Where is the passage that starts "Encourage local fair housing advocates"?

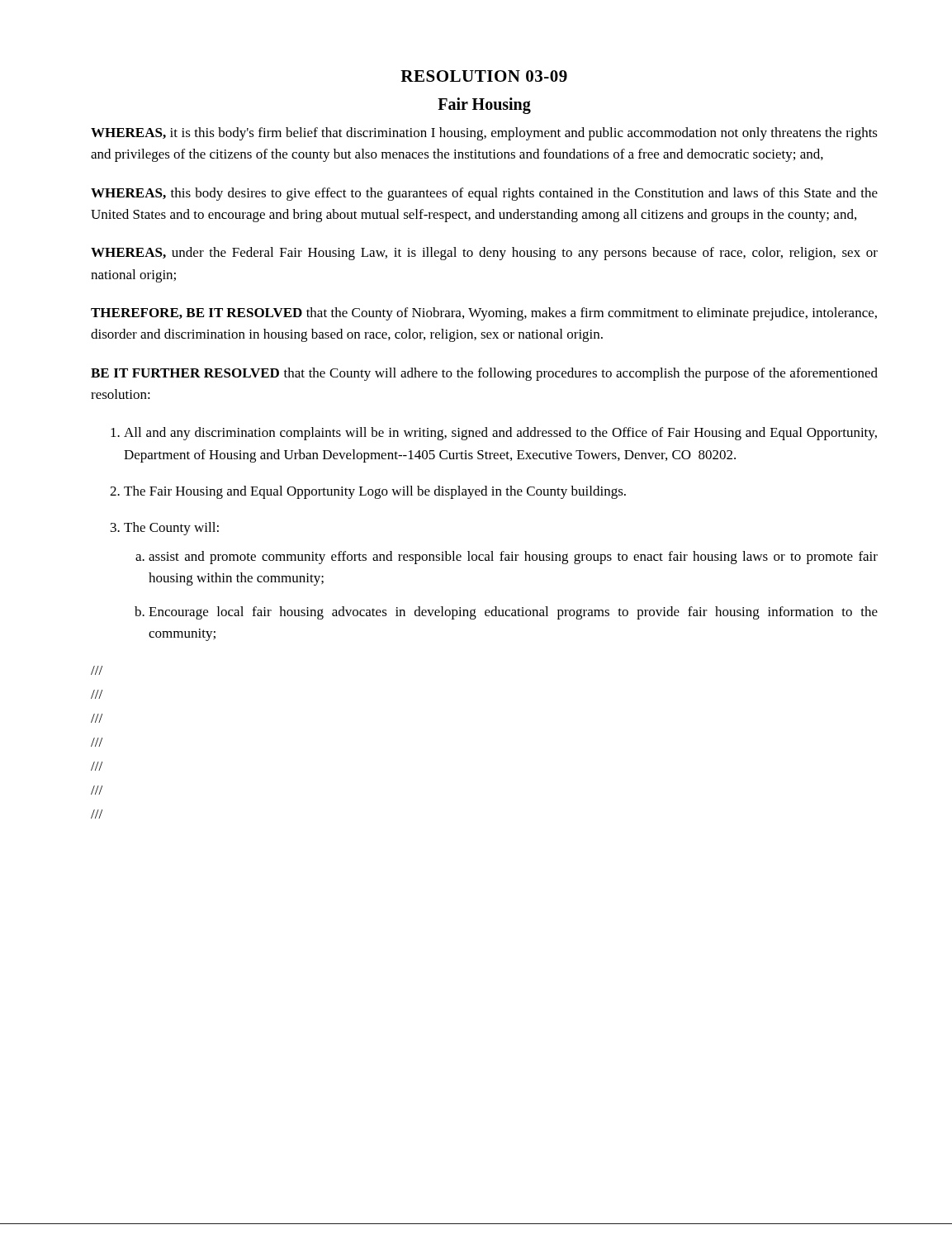[513, 622]
